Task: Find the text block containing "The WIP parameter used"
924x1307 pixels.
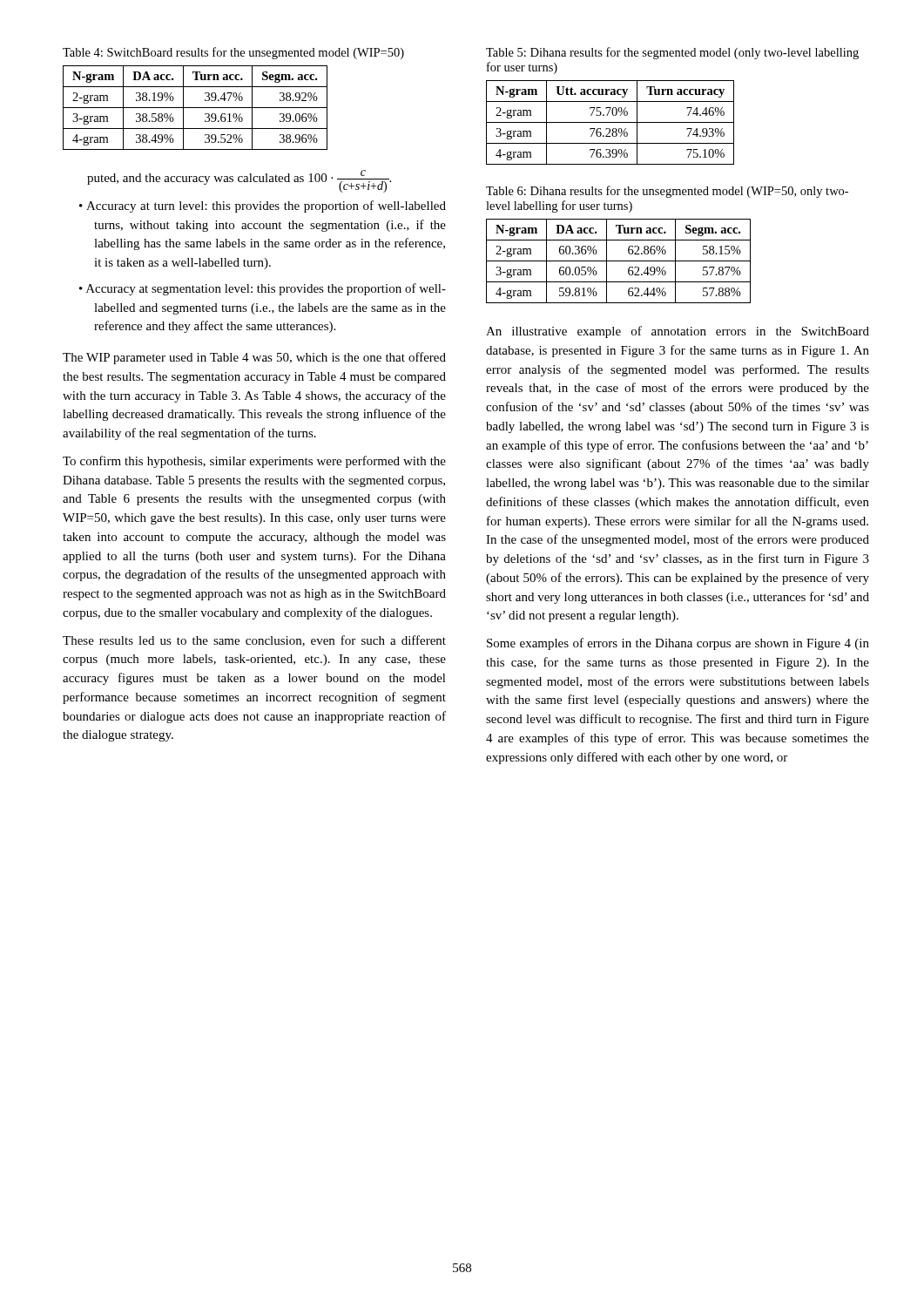Action: pos(254,395)
